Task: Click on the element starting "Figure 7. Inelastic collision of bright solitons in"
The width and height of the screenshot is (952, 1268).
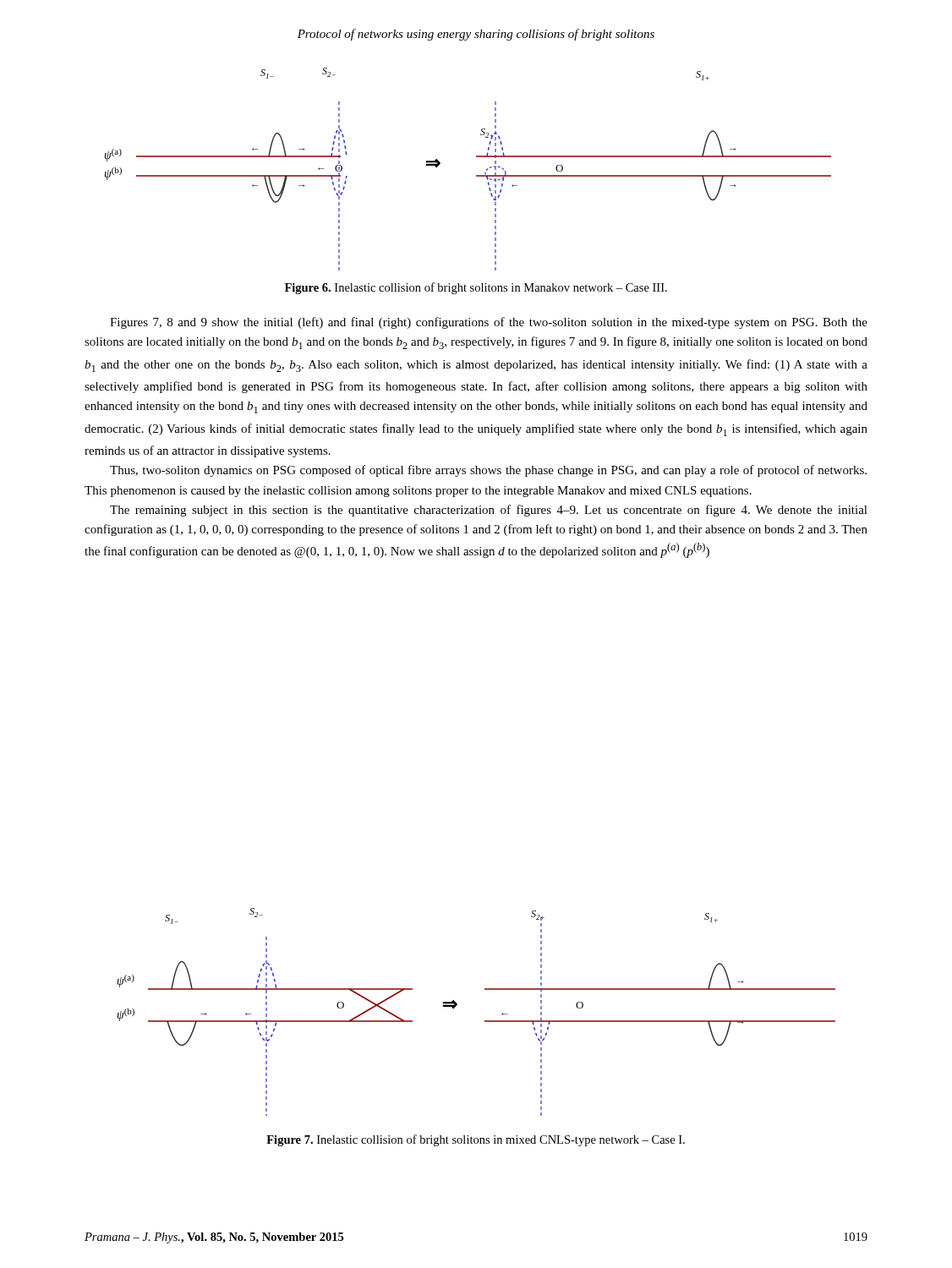Action: pos(476,1139)
